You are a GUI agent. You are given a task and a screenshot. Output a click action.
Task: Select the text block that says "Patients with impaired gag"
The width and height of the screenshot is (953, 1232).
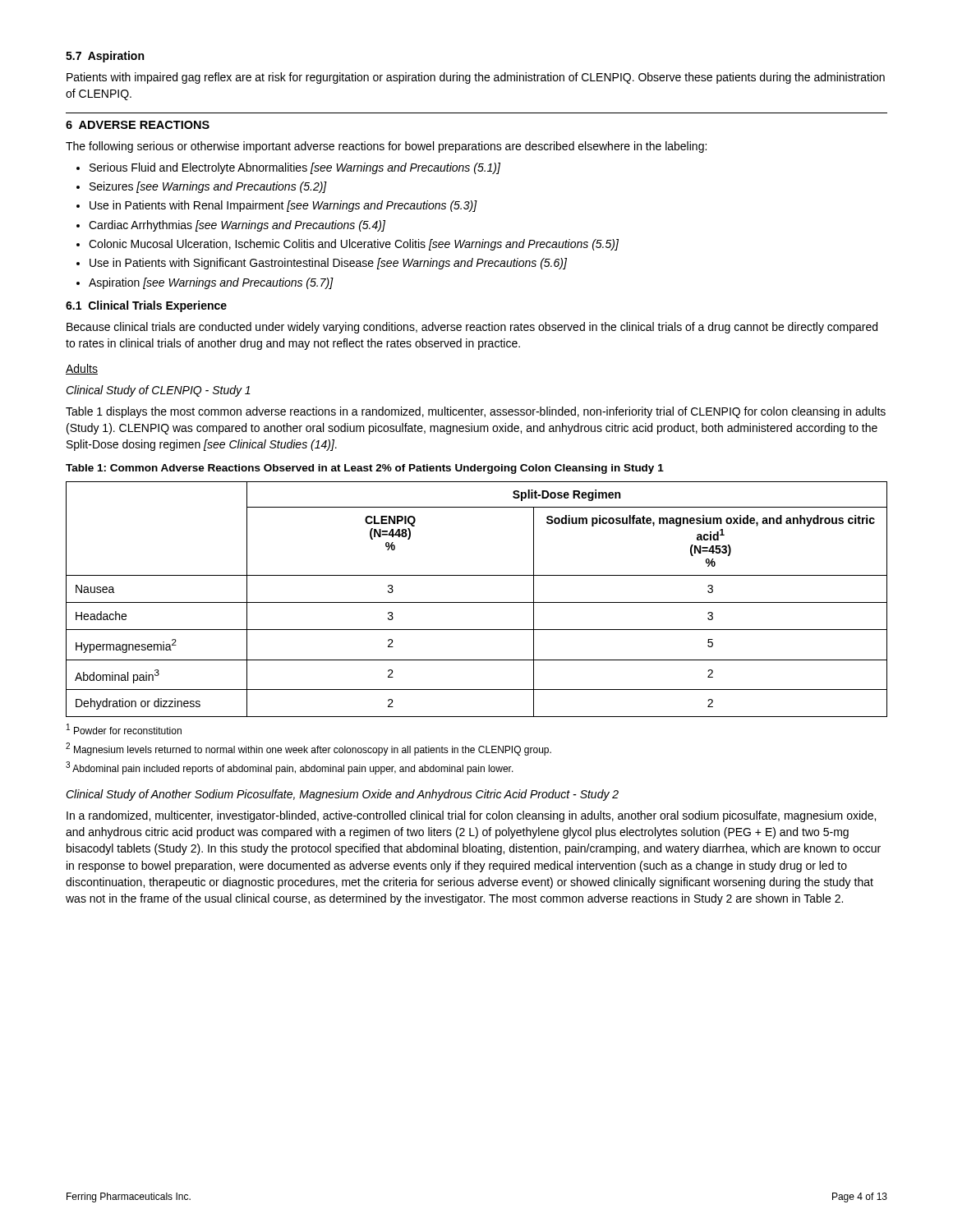(x=476, y=86)
